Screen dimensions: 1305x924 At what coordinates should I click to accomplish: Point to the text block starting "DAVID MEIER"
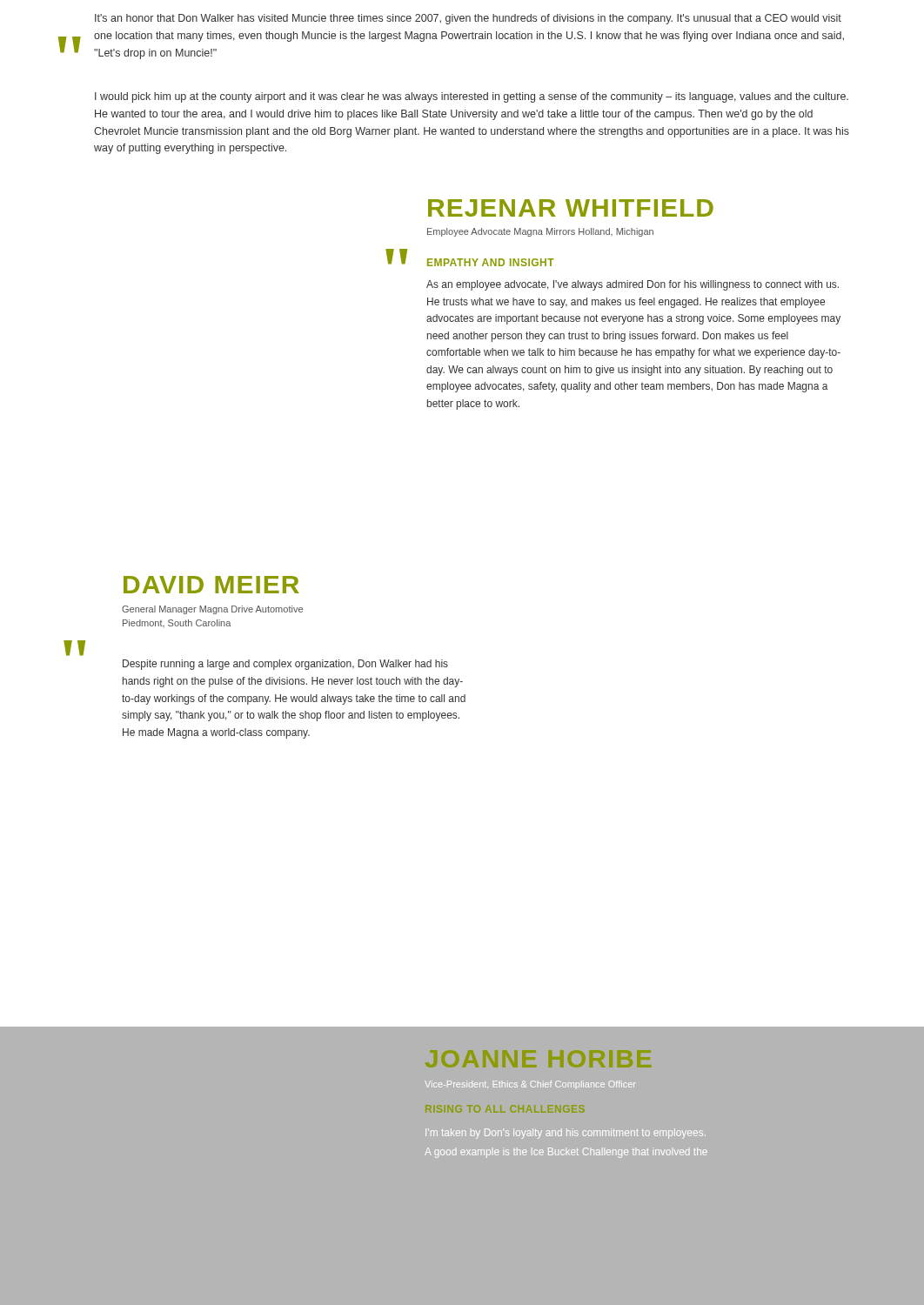coord(211,584)
